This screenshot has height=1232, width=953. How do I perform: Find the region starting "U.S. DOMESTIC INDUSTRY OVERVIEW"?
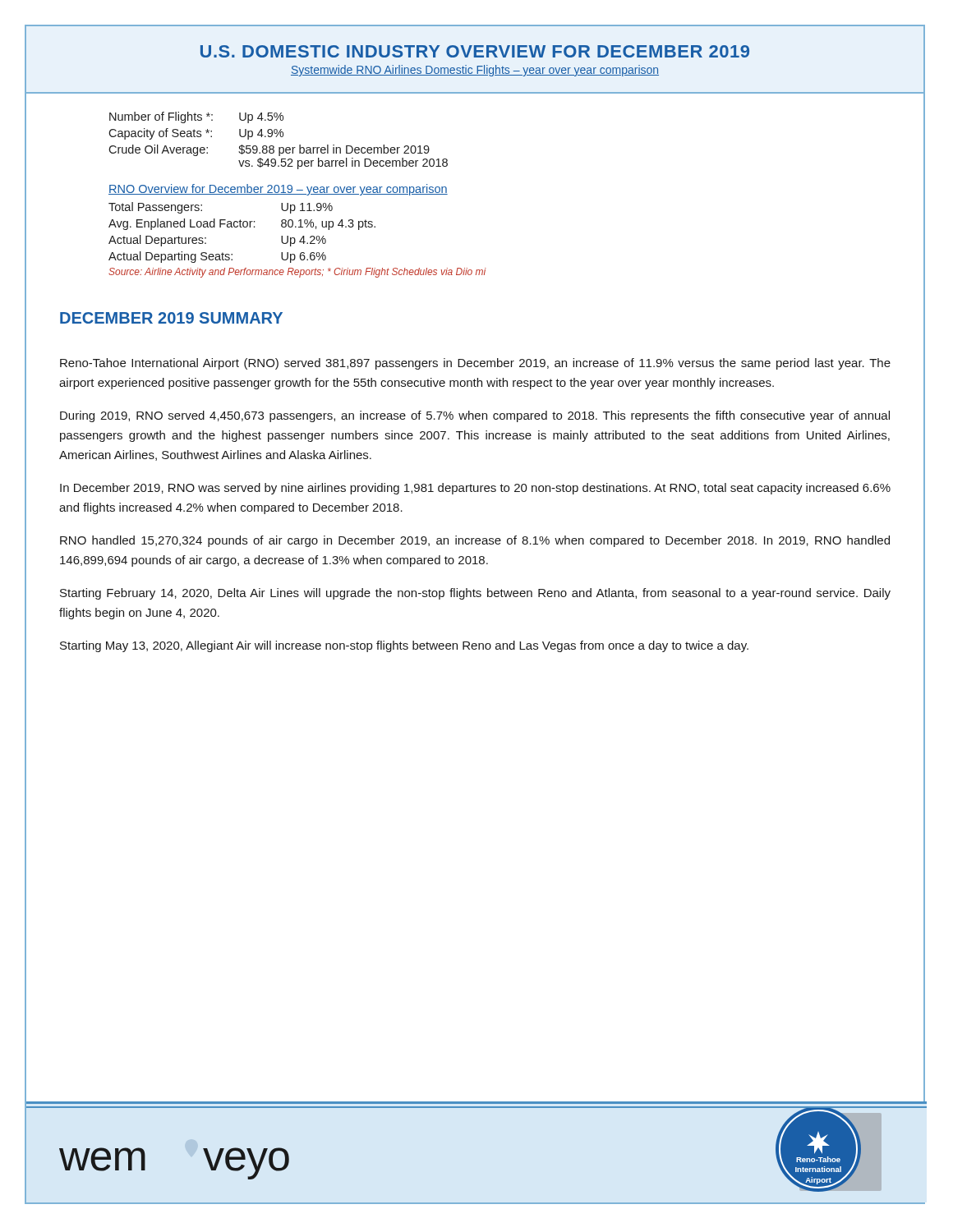pos(475,51)
